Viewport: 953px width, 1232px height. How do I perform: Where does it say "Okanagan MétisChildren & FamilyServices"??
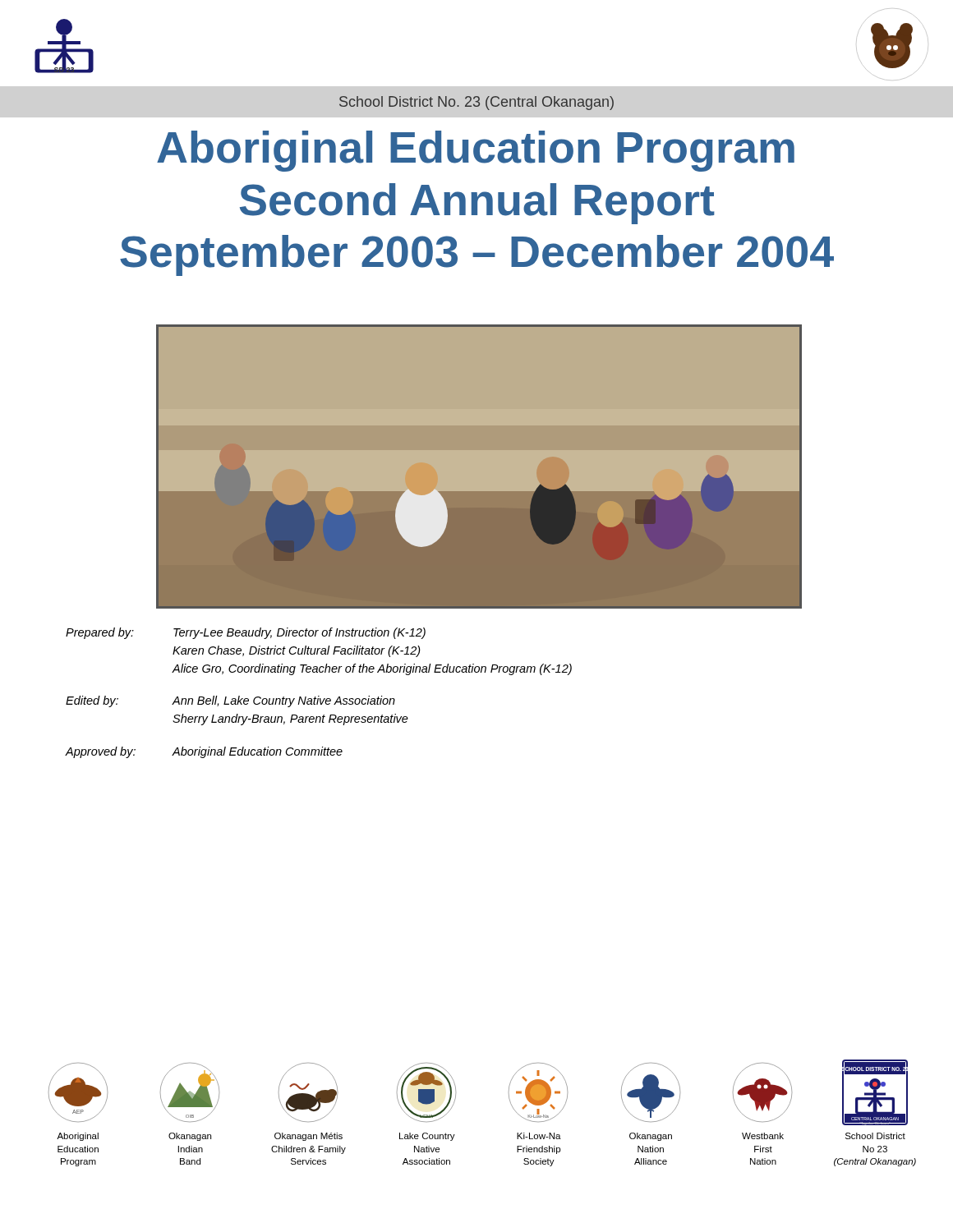(308, 1149)
